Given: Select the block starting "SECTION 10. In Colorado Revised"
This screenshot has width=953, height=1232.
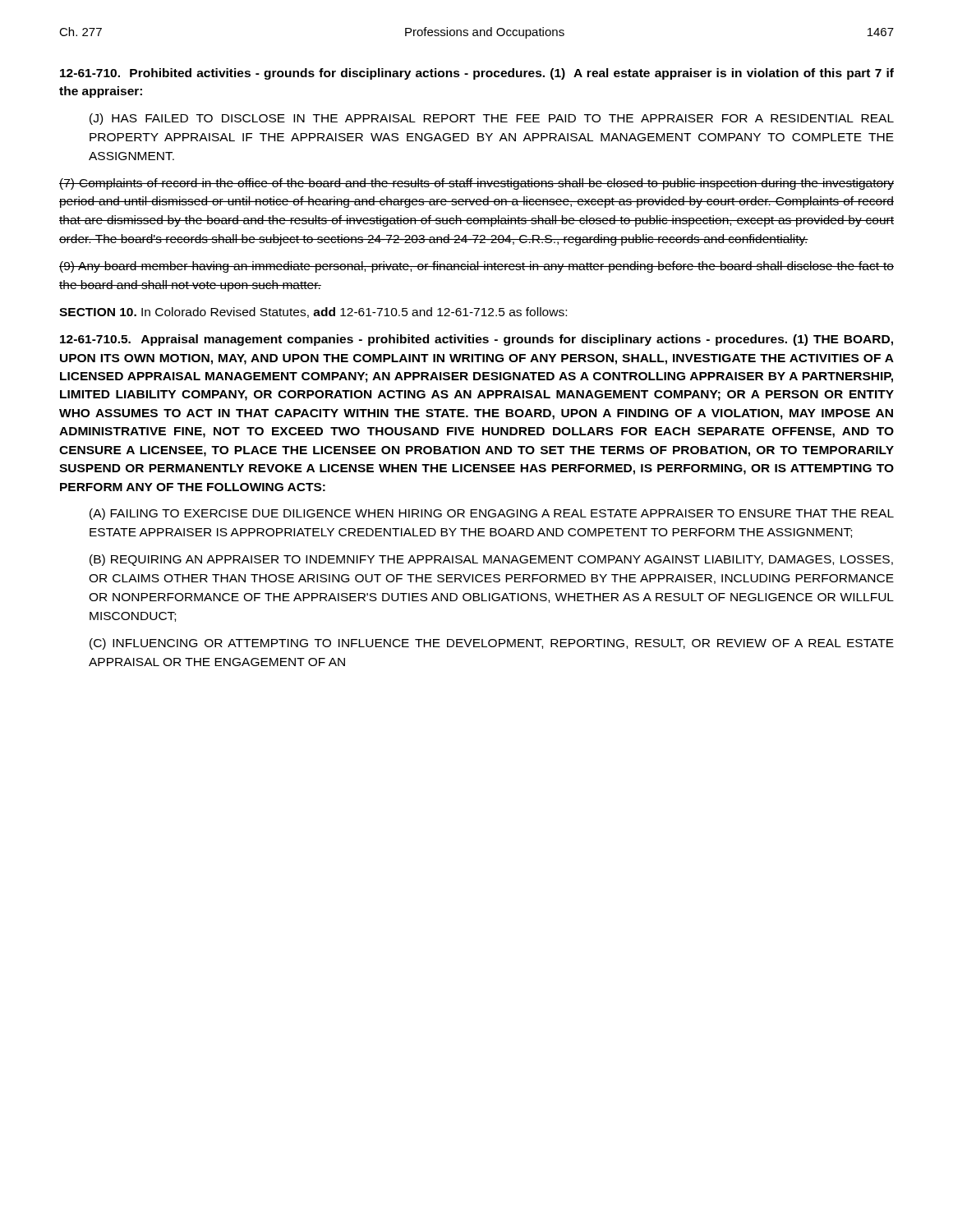Looking at the screenshot, I should tap(314, 312).
